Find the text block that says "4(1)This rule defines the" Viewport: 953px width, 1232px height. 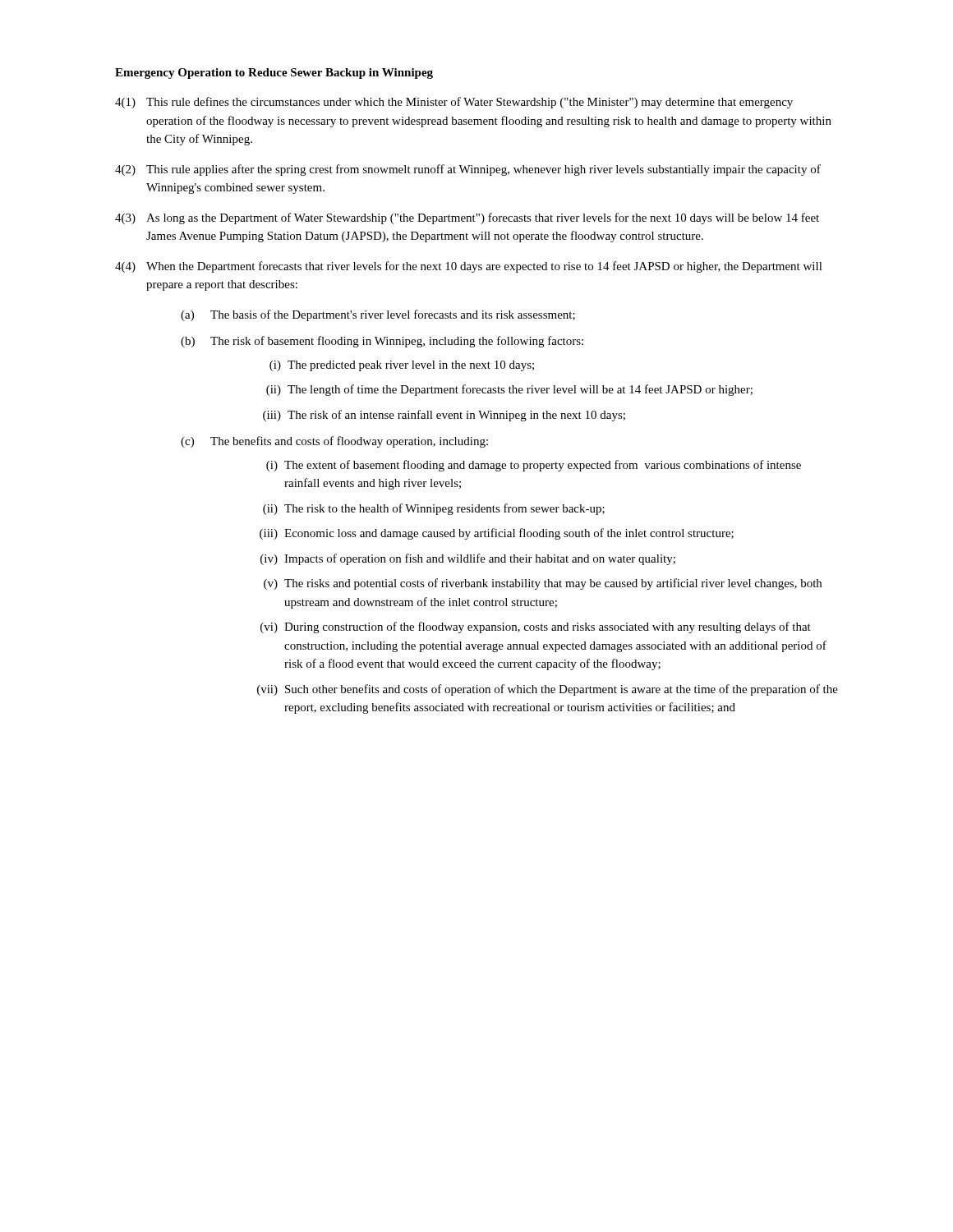click(475, 120)
